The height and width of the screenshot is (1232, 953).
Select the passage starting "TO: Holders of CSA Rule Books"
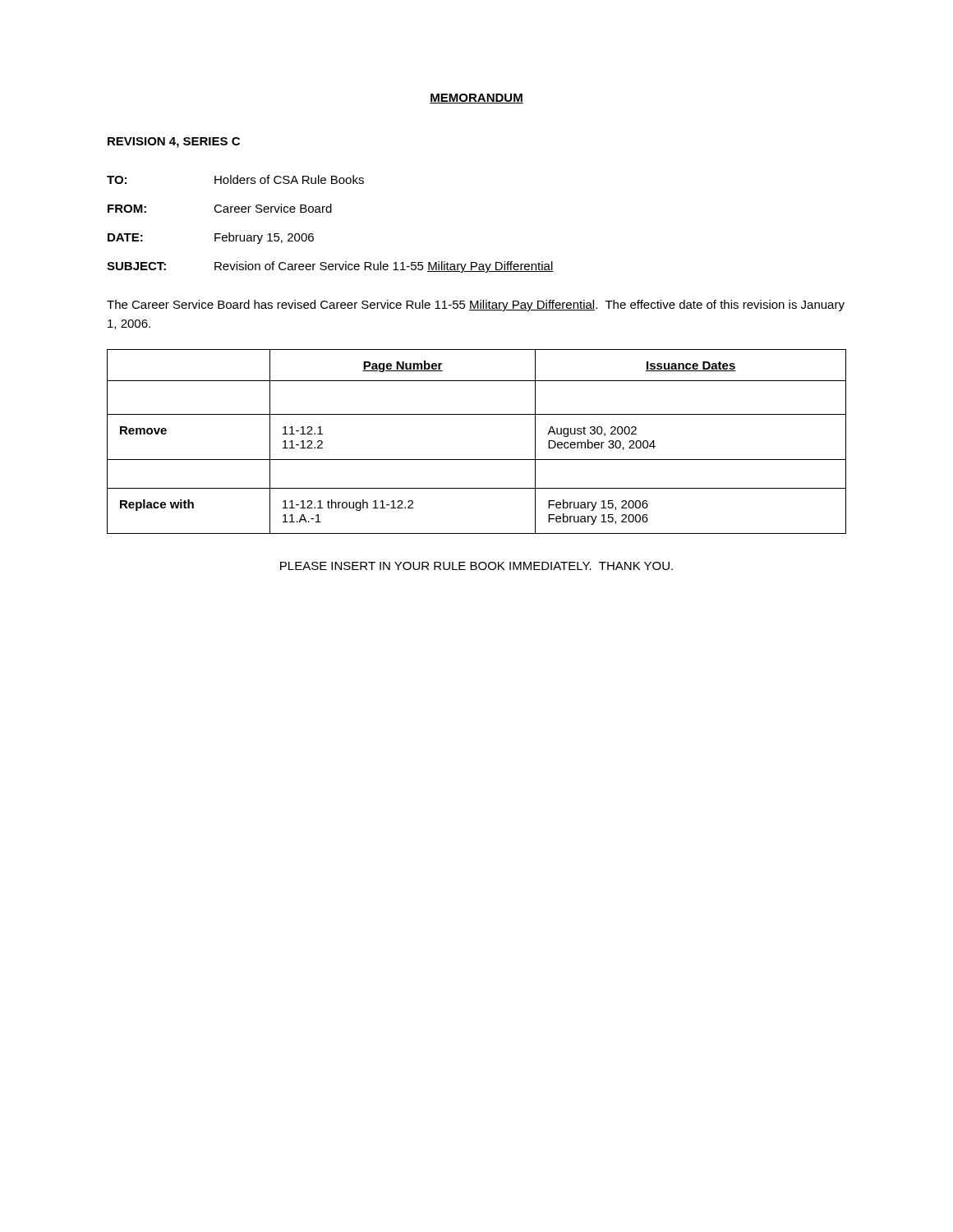235,179
